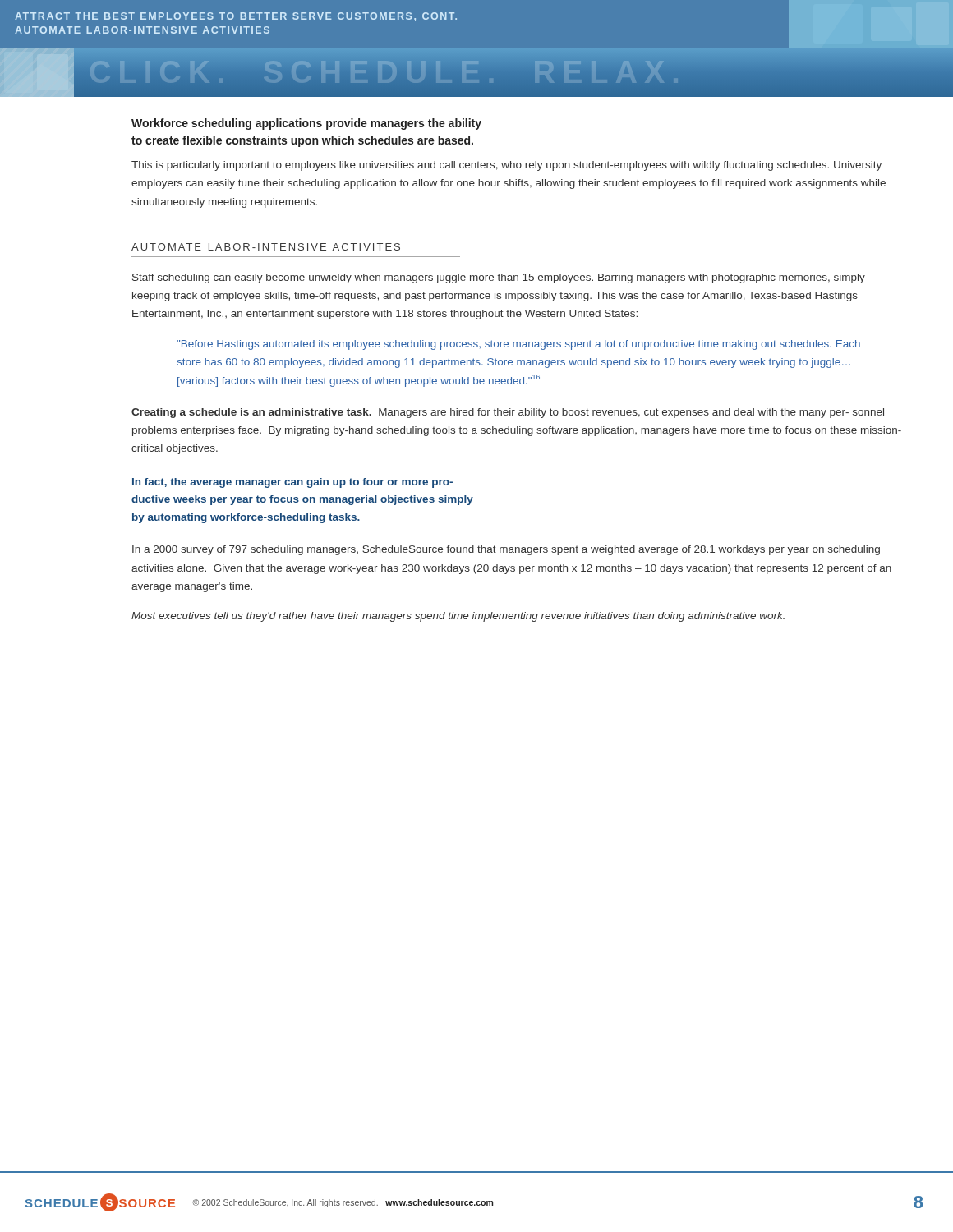Navigate to the element starting "Staff scheduling can easily"
This screenshot has width=953, height=1232.
498,295
